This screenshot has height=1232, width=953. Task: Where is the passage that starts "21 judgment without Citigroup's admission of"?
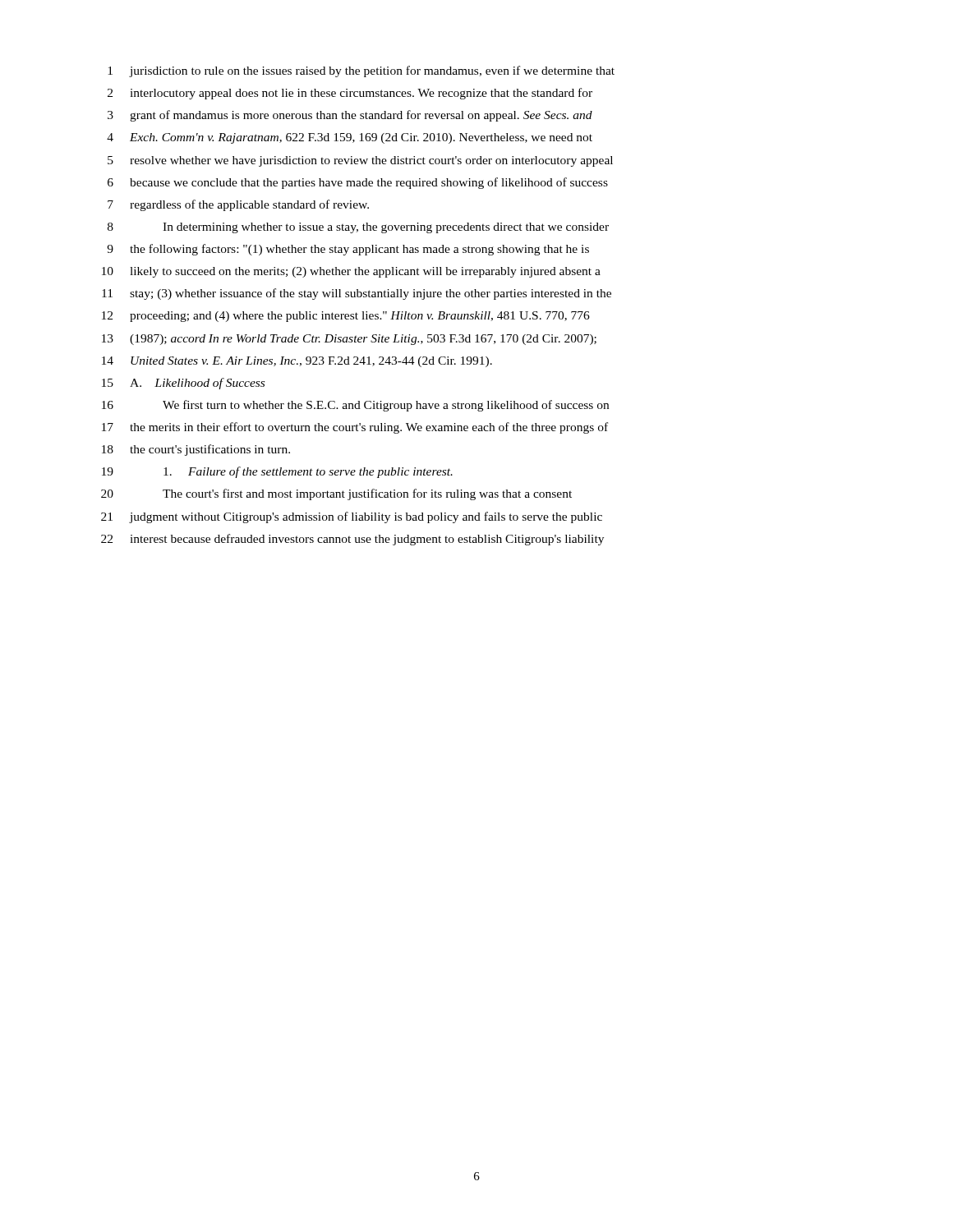[476, 516]
